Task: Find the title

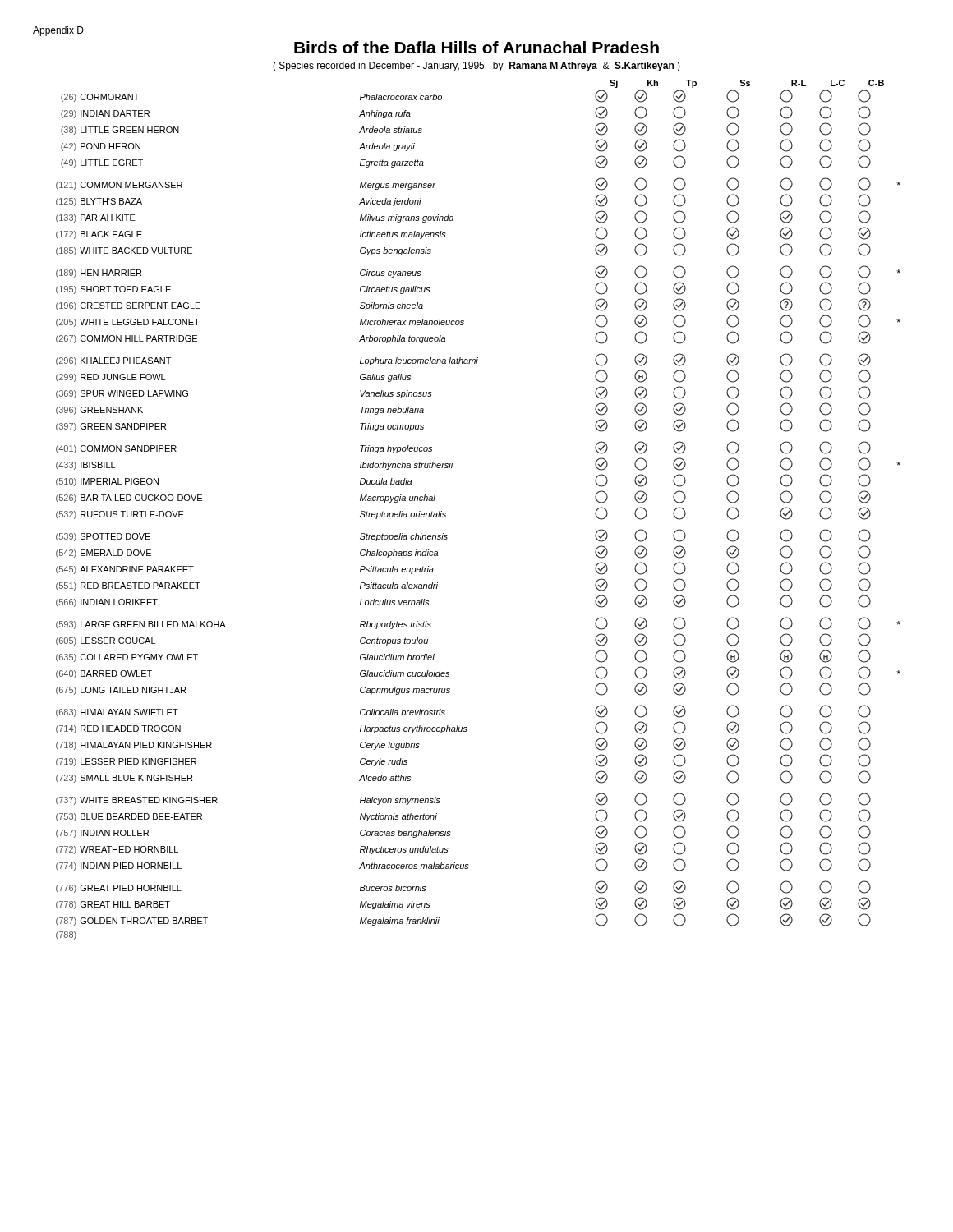Action: (x=476, y=47)
